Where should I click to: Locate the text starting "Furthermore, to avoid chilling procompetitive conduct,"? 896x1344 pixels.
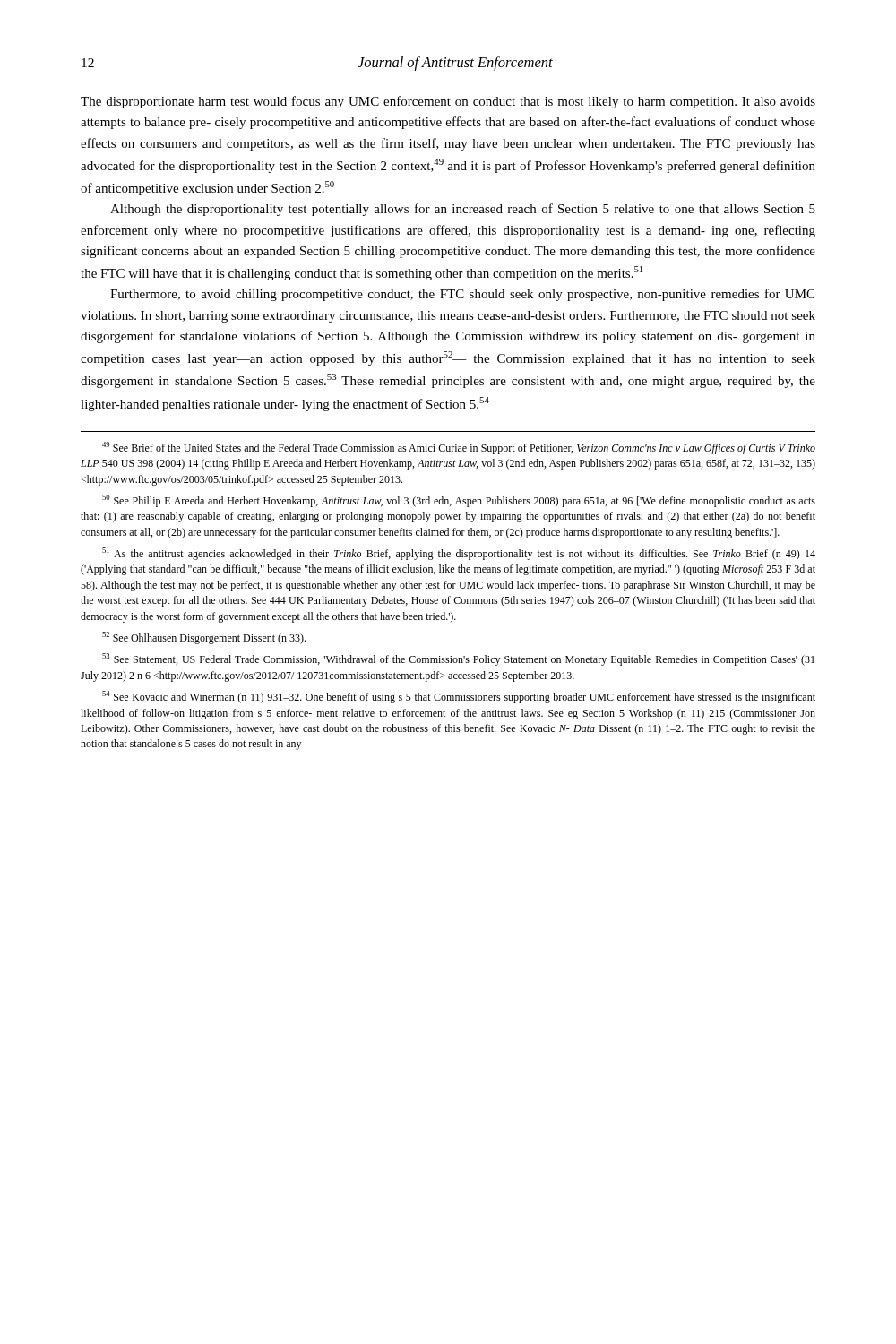click(448, 349)
